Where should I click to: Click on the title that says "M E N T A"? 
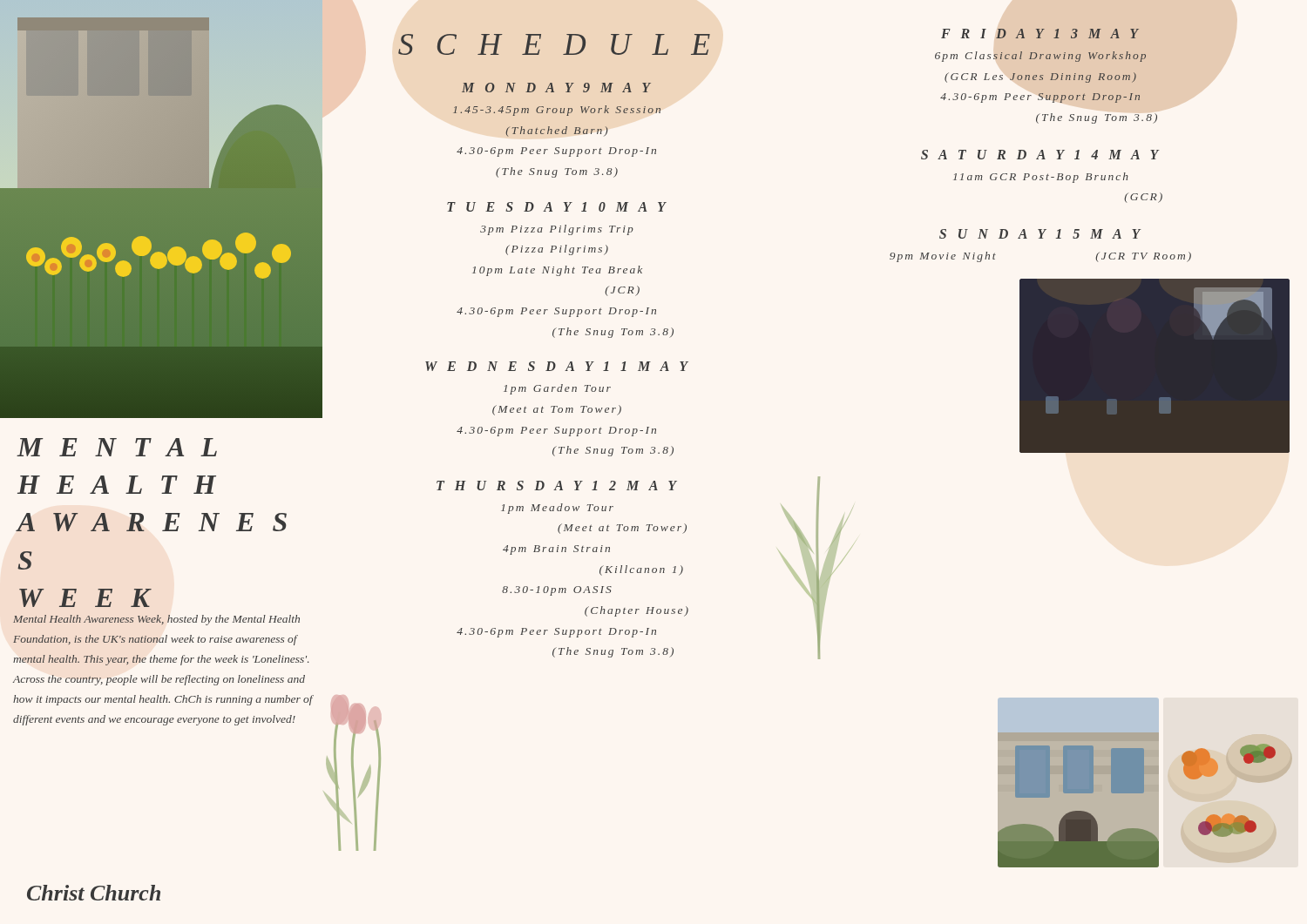(166, 522)
